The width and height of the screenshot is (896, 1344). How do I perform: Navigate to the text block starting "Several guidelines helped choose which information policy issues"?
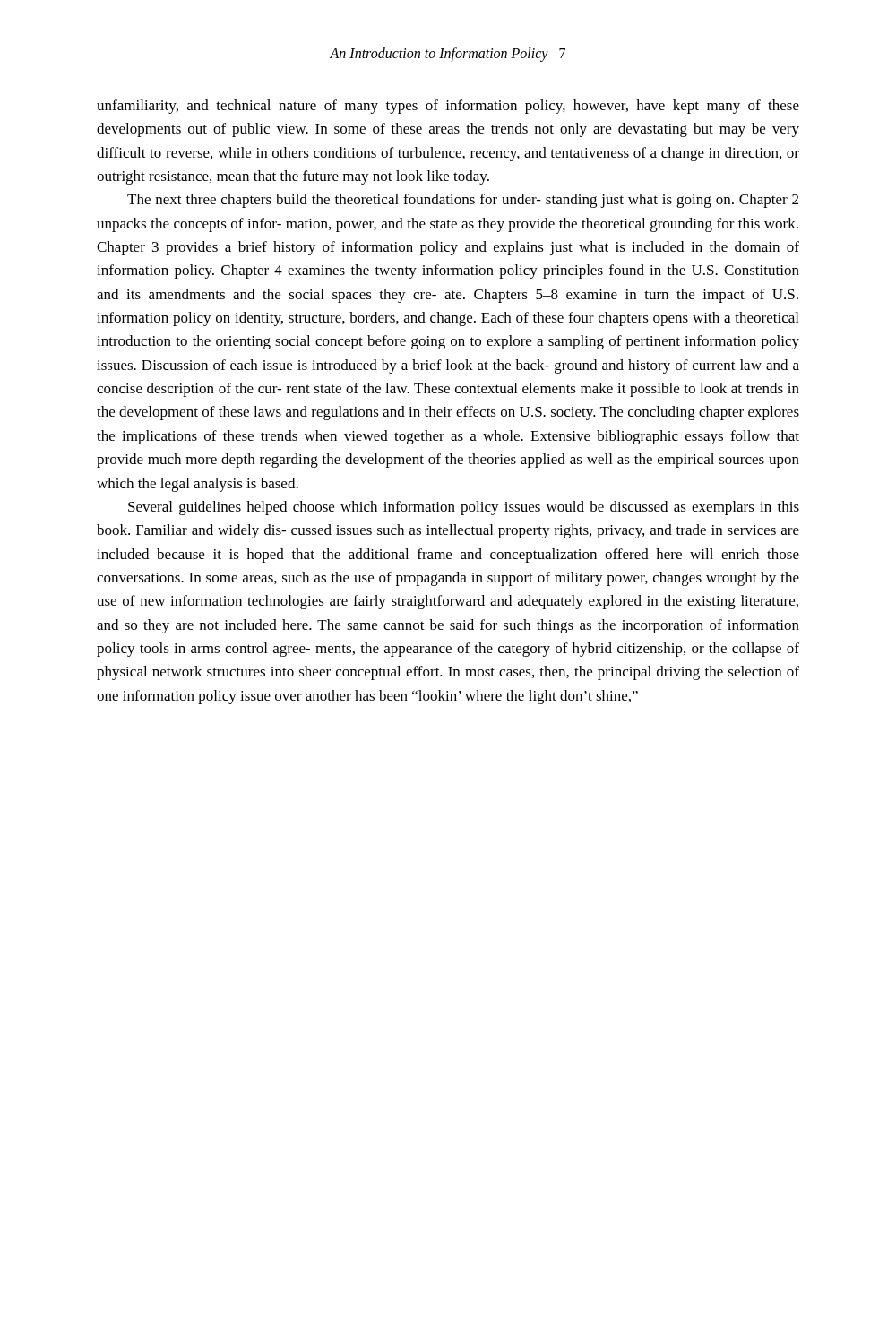point(448,602)
